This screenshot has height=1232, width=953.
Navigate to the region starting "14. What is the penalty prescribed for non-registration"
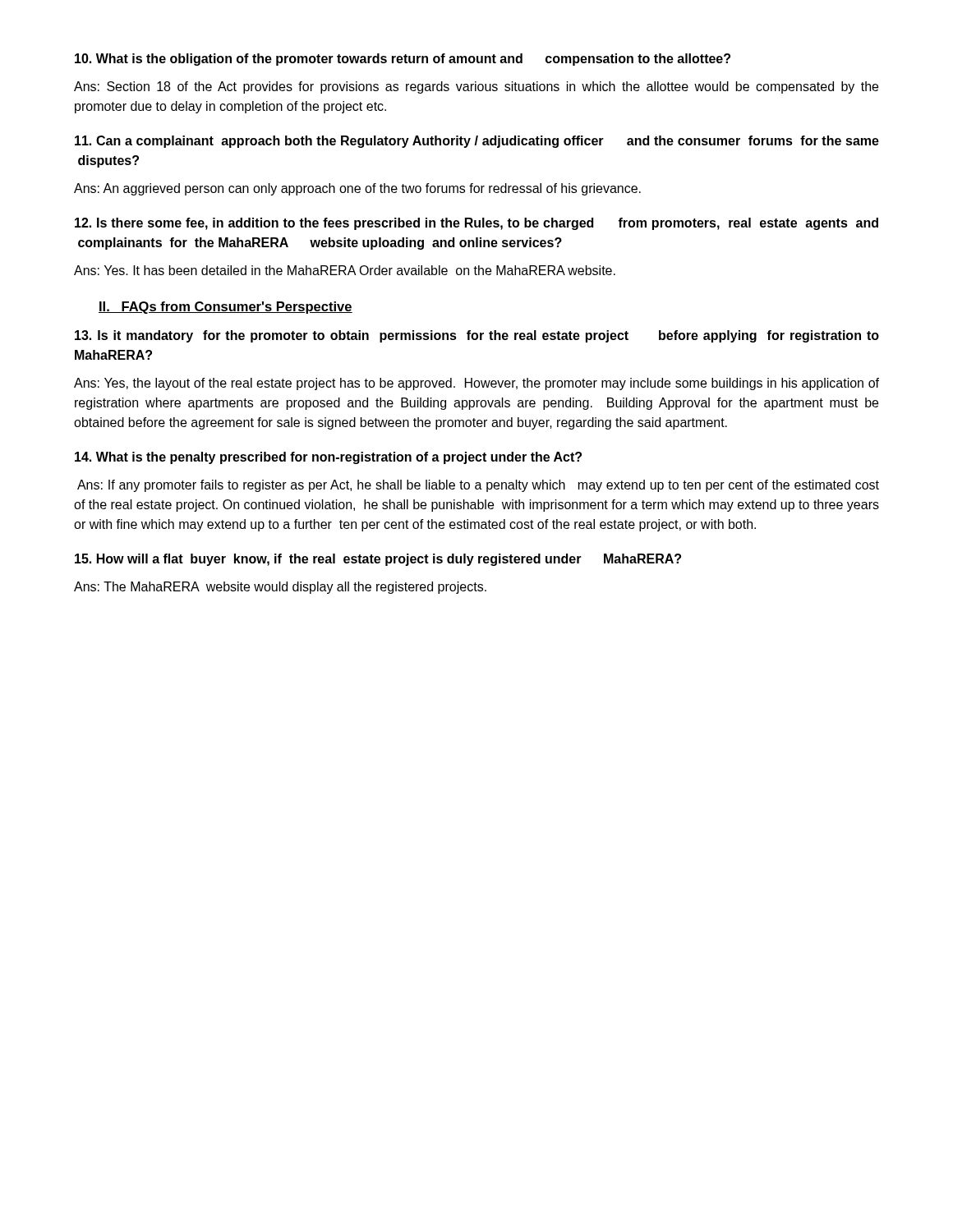coord(328,457)
